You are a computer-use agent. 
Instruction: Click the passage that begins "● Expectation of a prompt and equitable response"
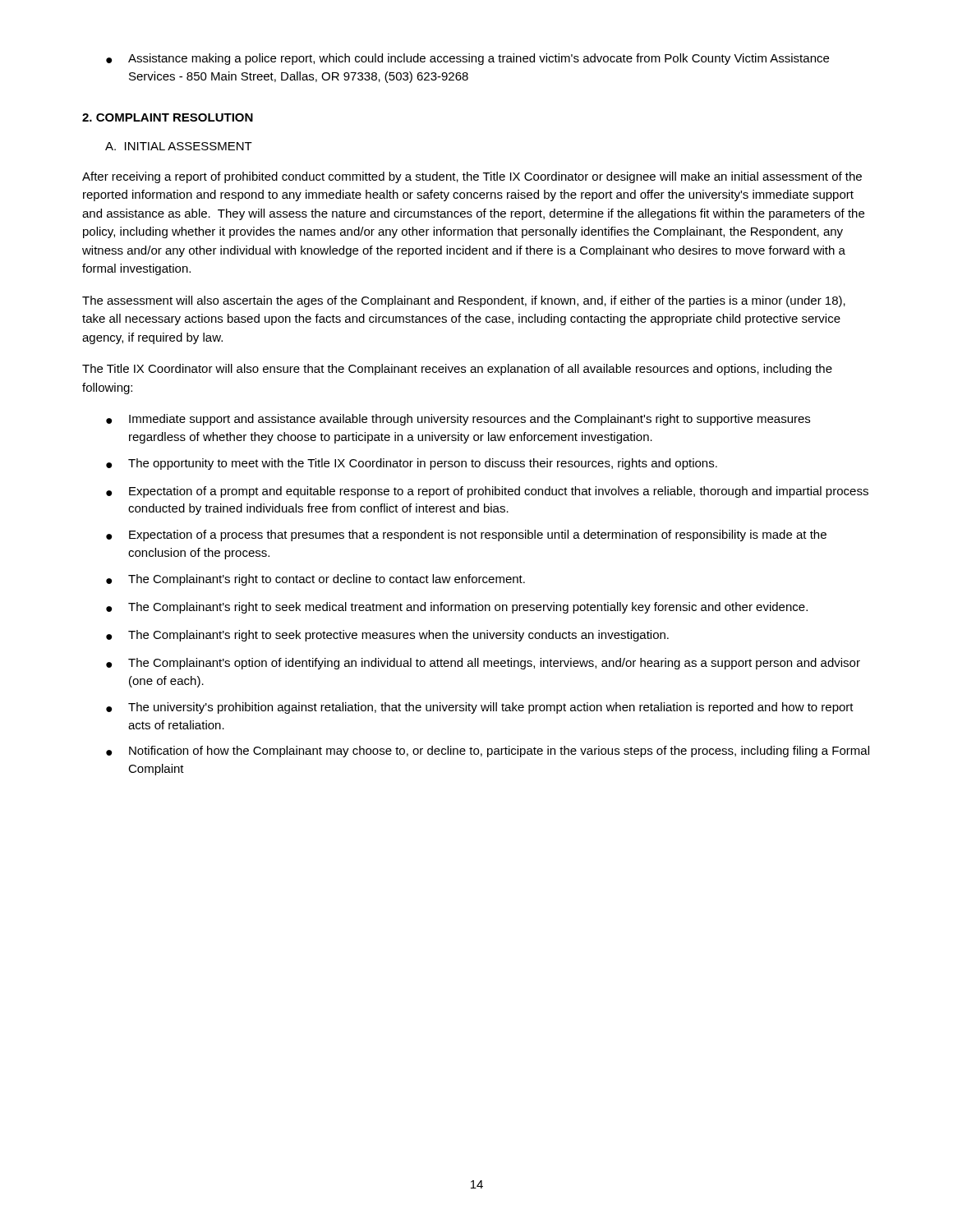click(x=488, y=500)
